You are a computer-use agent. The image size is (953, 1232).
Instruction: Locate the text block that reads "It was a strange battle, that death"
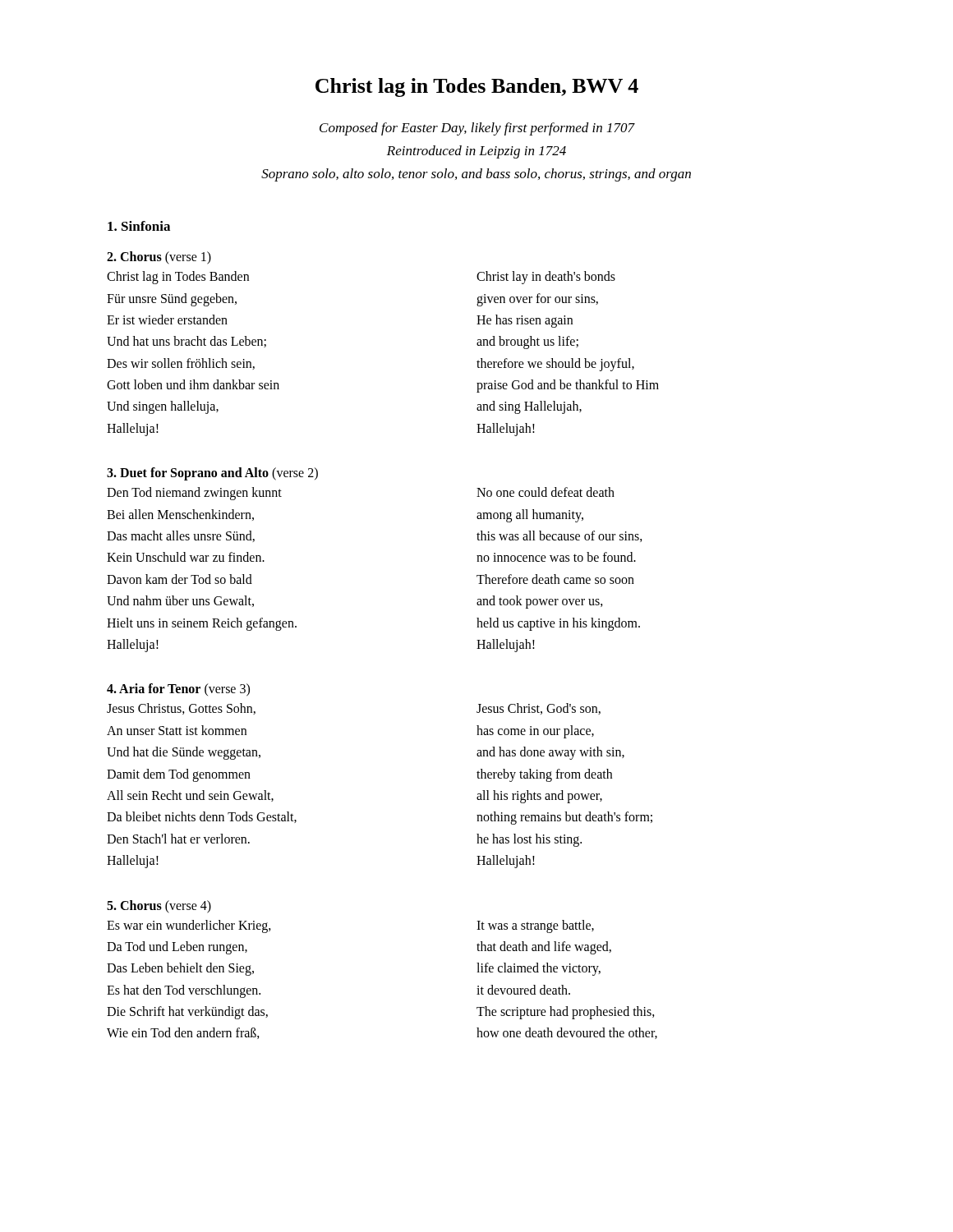(x=535, y=926)
